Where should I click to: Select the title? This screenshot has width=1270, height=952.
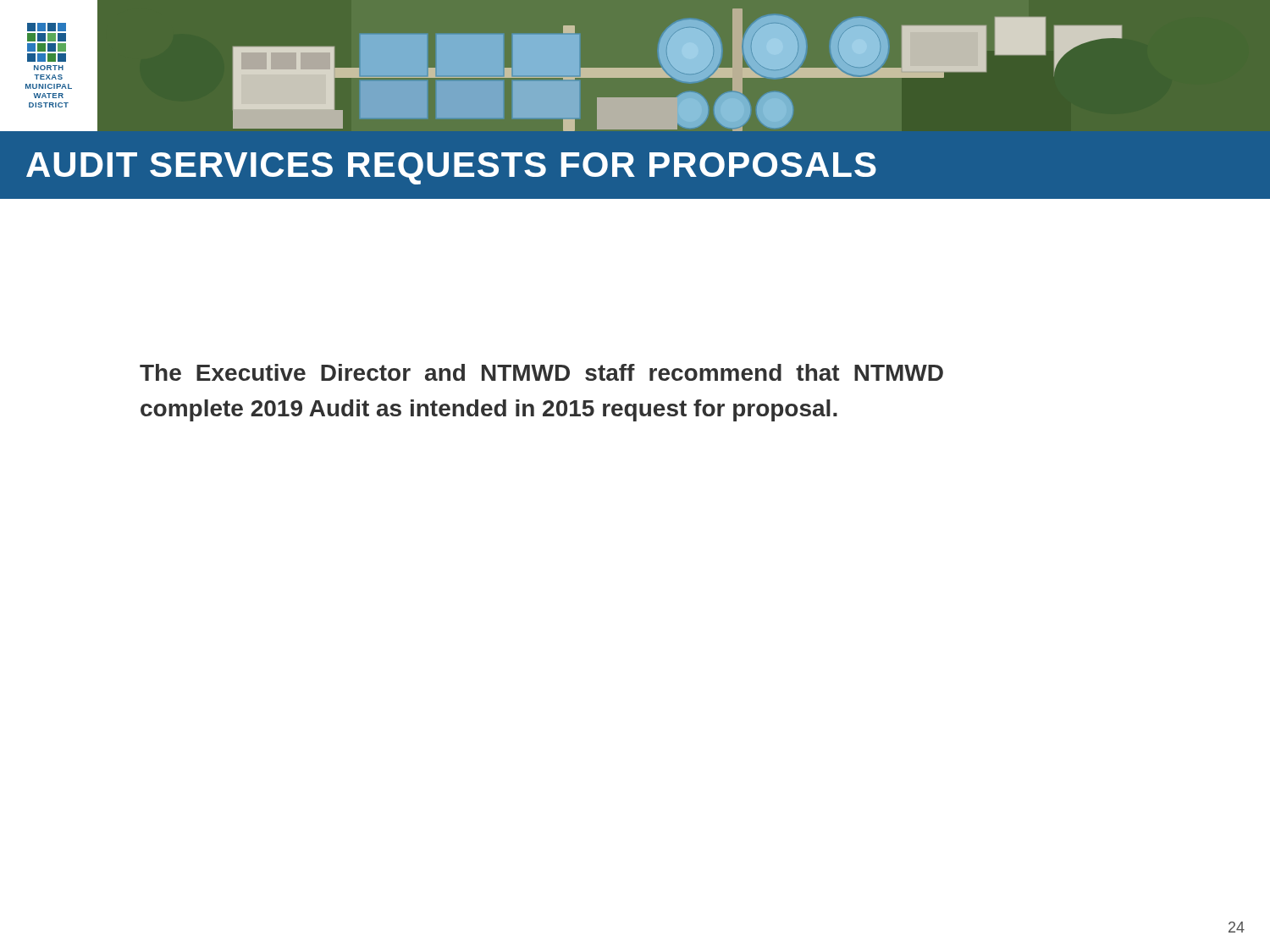[452, 165]
